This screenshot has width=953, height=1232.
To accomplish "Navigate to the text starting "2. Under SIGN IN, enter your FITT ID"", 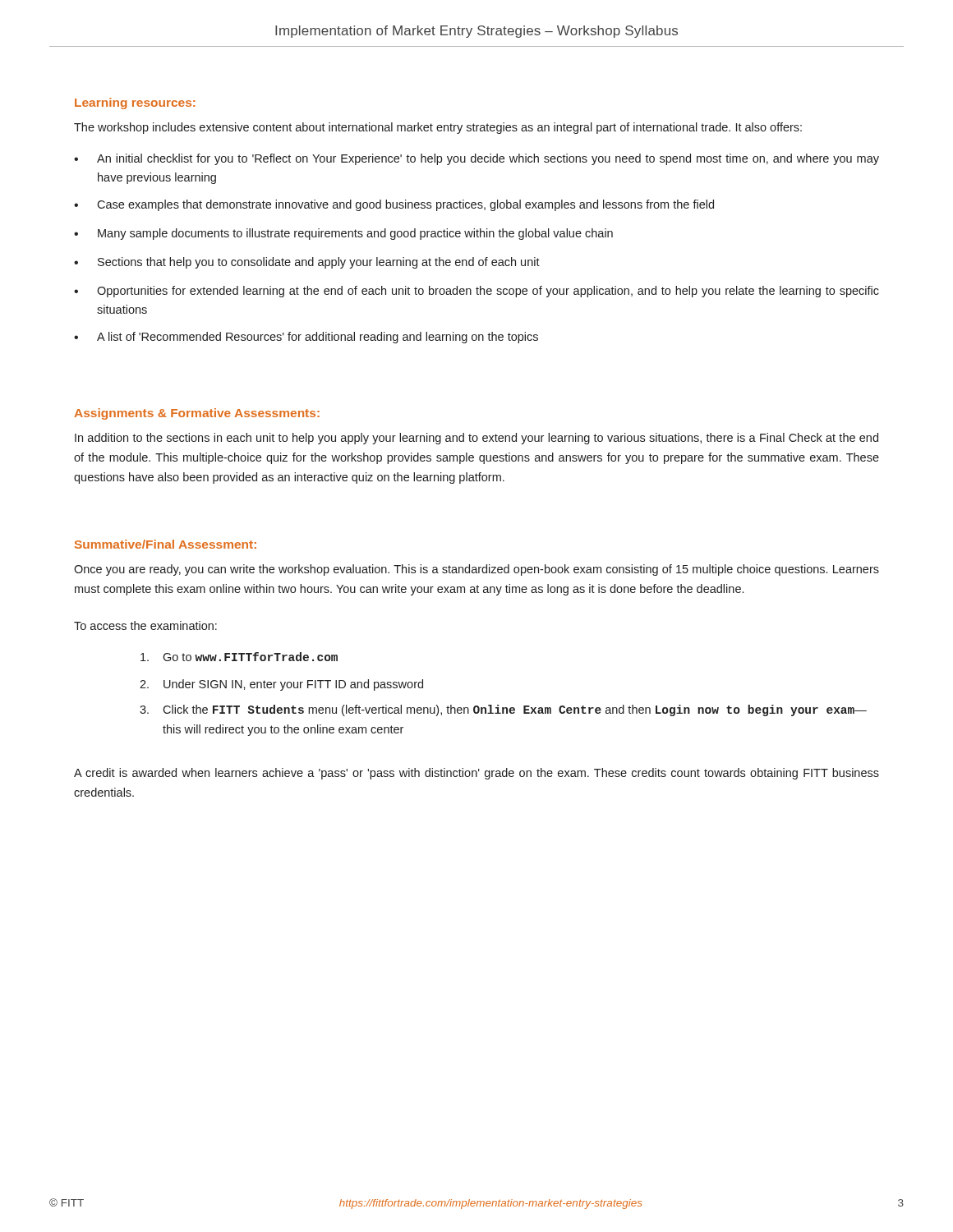I will click(x=281, y=685).
